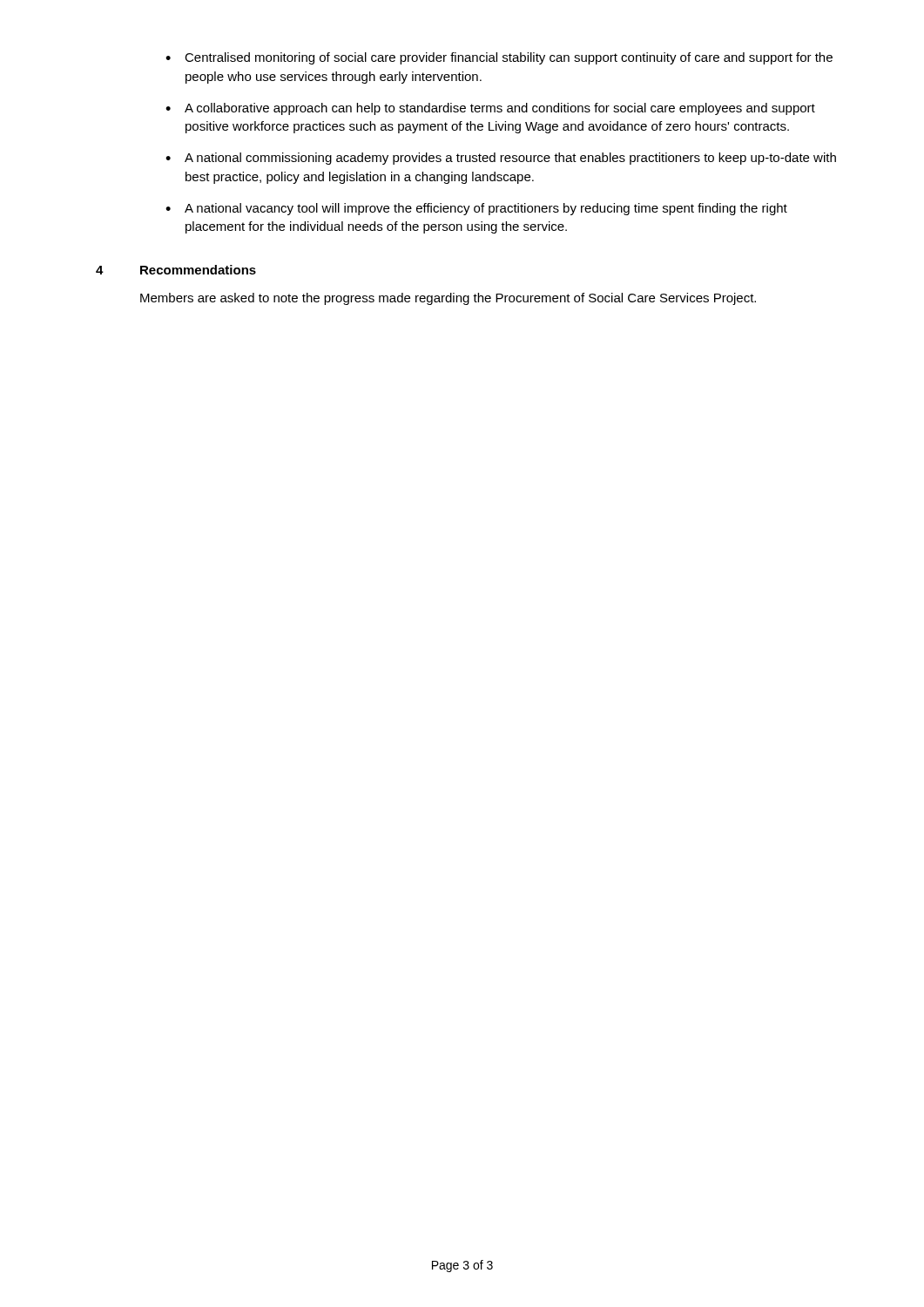The image size is (924, 1307).
Task: Where is the passage that starts "• A national commissioning academy provides"?
Action: [506, 167]
